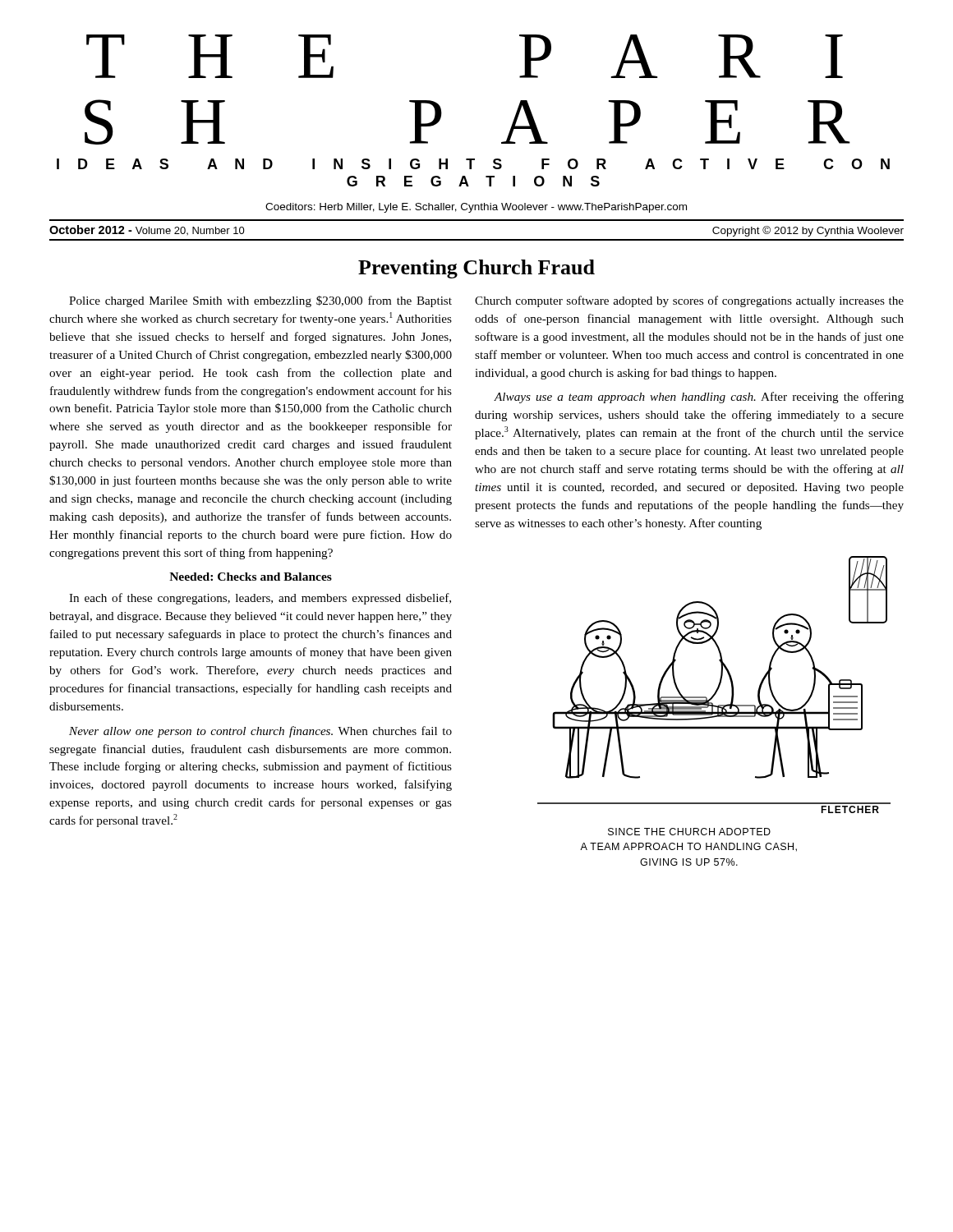
Task: Find the title containing "T H E P"
Action: click(210, 56)
